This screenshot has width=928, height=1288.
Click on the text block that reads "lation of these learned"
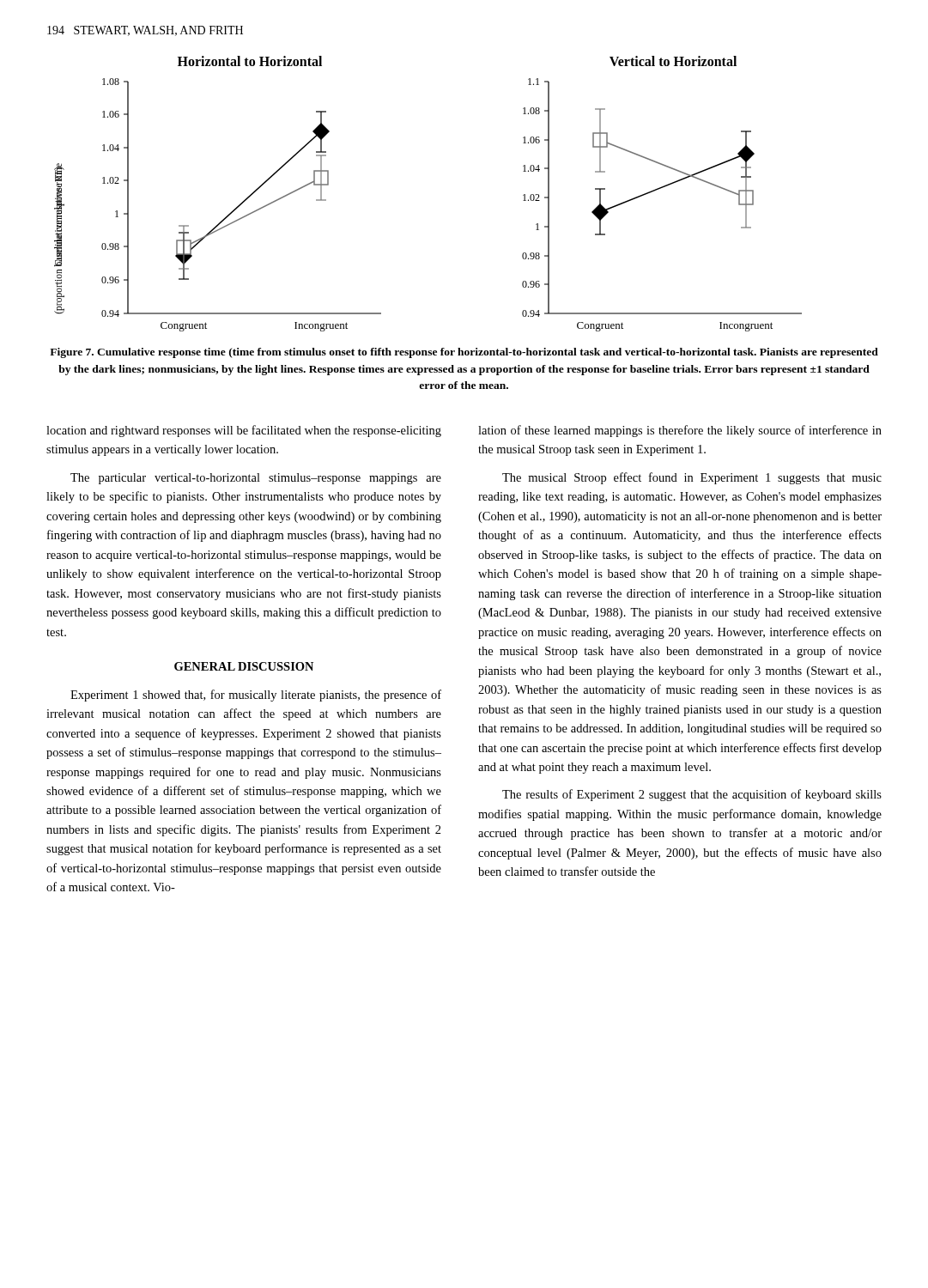(x=680, y=651)
